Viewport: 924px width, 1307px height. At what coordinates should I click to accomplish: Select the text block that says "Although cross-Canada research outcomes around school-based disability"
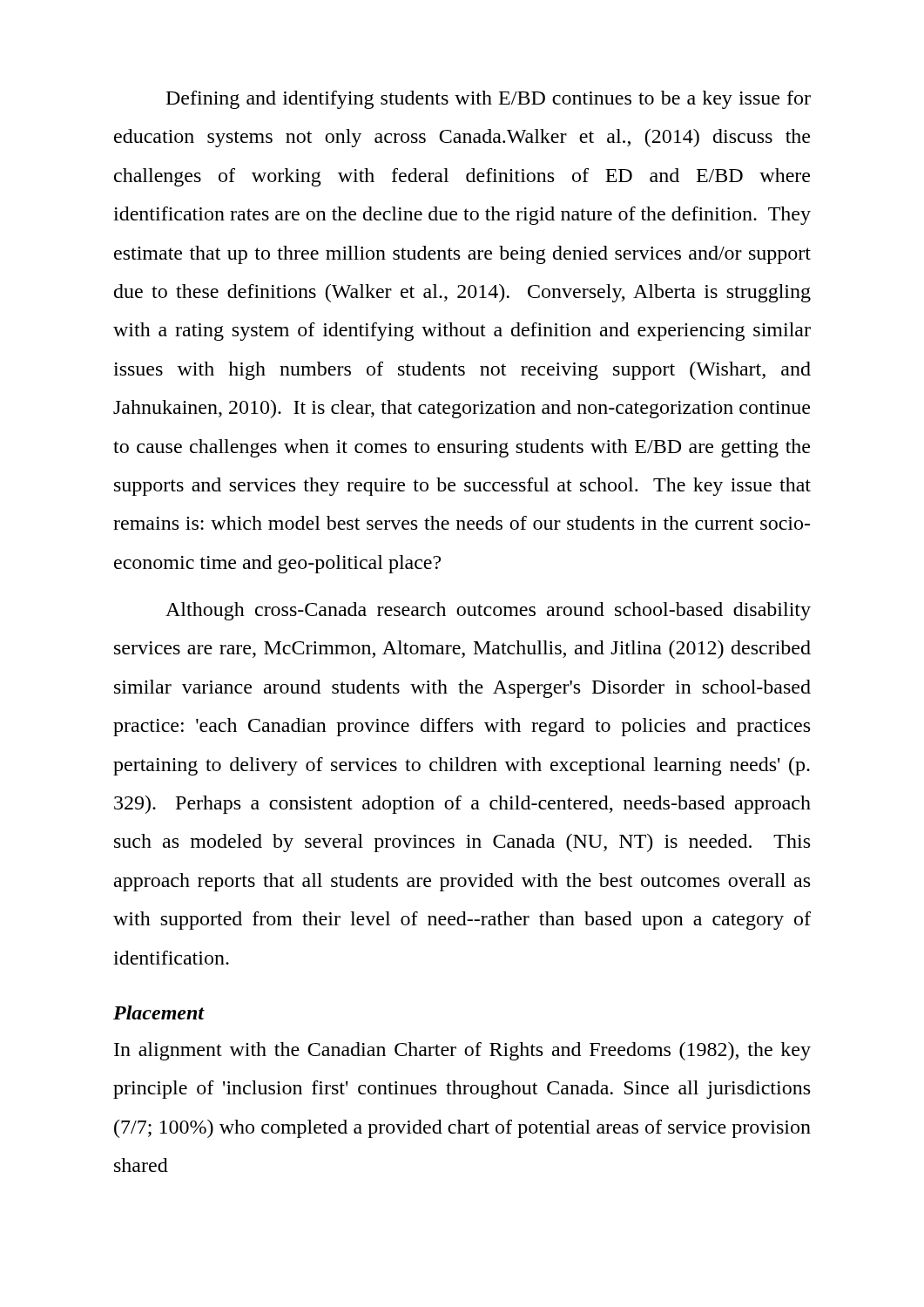[x=488, y=611]
